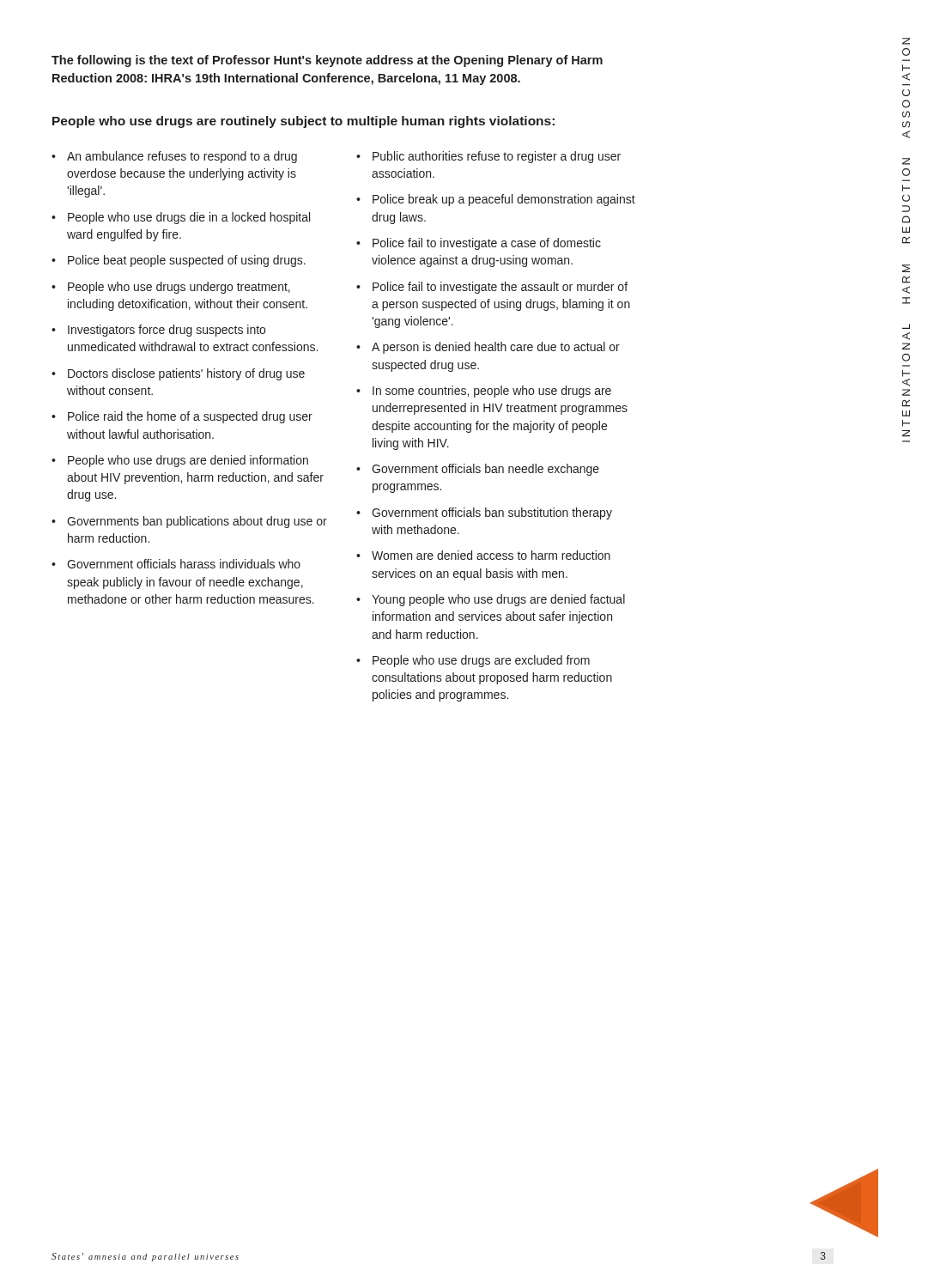
Task: Select the block starting "An ambulance refuses to respond to"
Action: [x=182, y=173]
